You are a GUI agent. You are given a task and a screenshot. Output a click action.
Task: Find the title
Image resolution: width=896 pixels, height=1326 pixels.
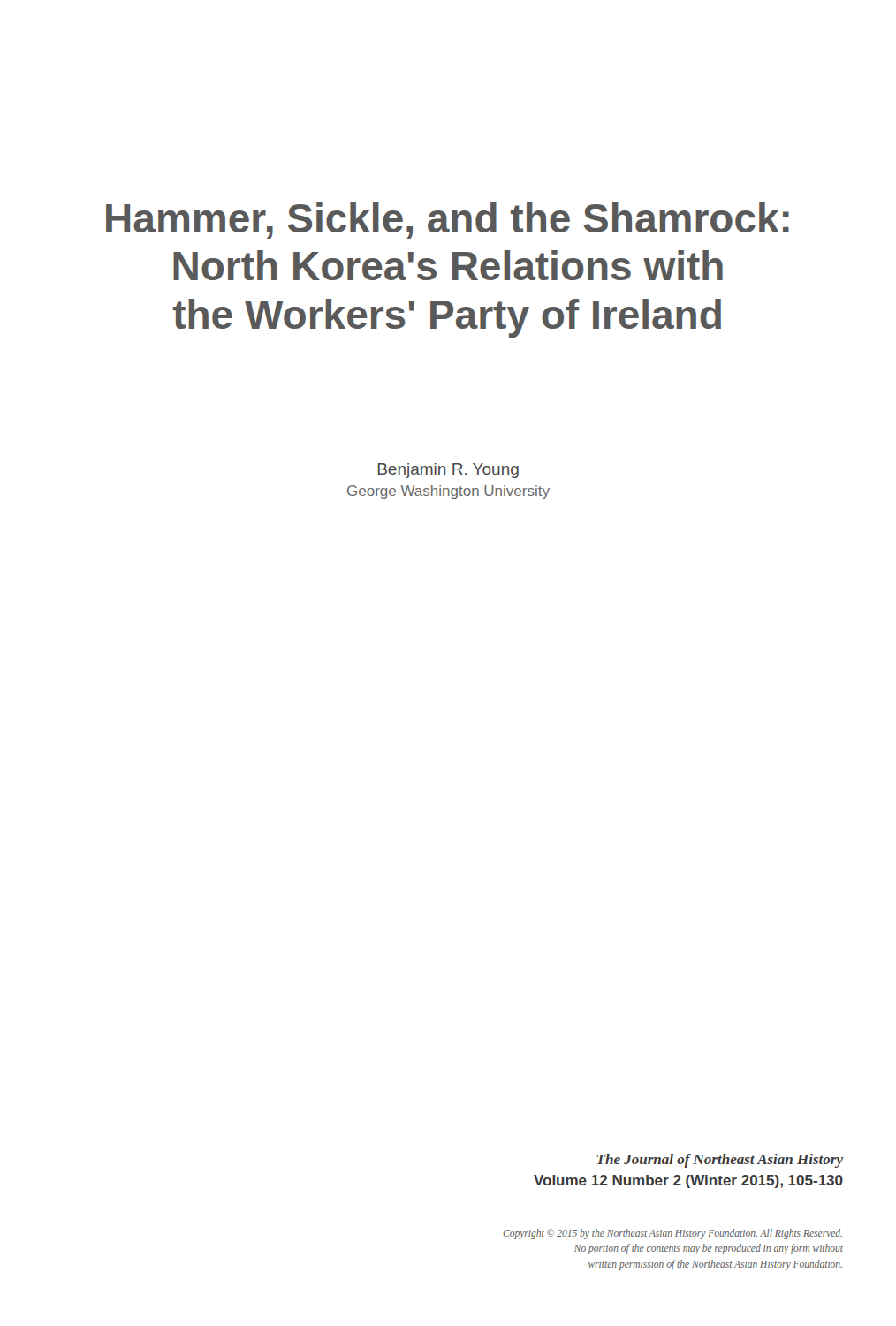tap(448, 266)
